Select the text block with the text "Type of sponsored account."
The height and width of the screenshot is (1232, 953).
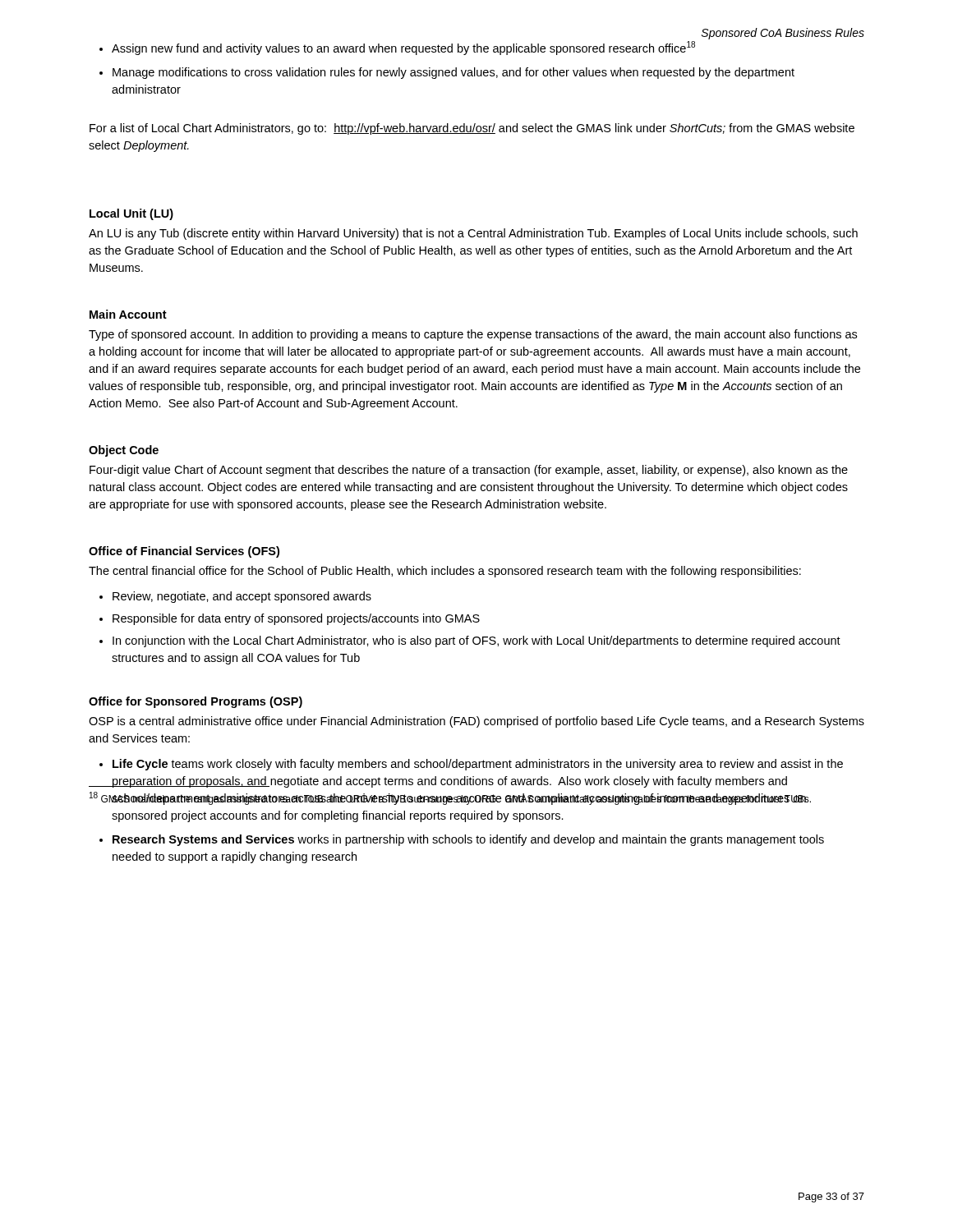pos(475,369)
